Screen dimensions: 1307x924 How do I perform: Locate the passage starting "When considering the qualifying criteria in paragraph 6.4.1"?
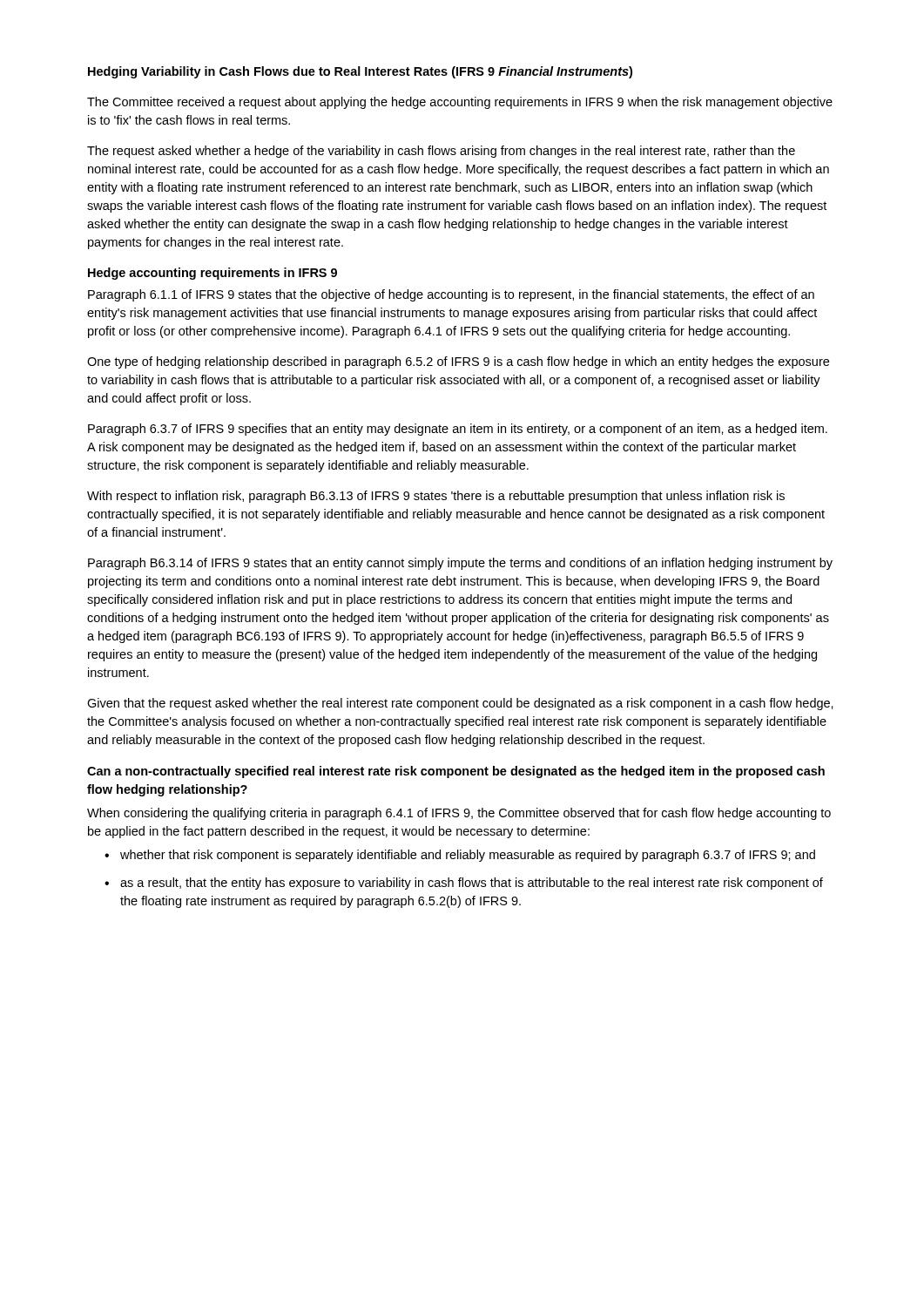coord(459,822)
